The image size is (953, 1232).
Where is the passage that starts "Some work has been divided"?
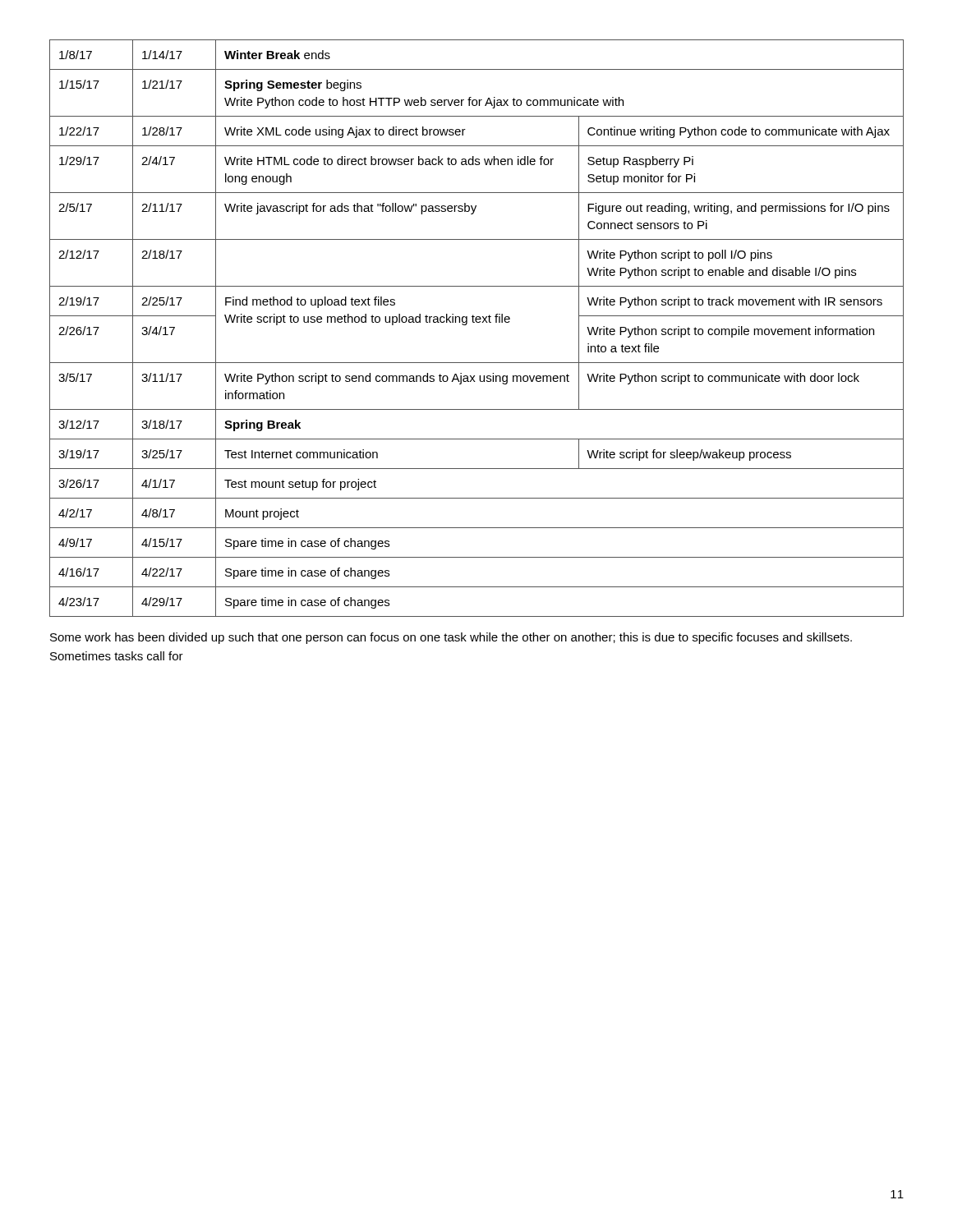451,646
